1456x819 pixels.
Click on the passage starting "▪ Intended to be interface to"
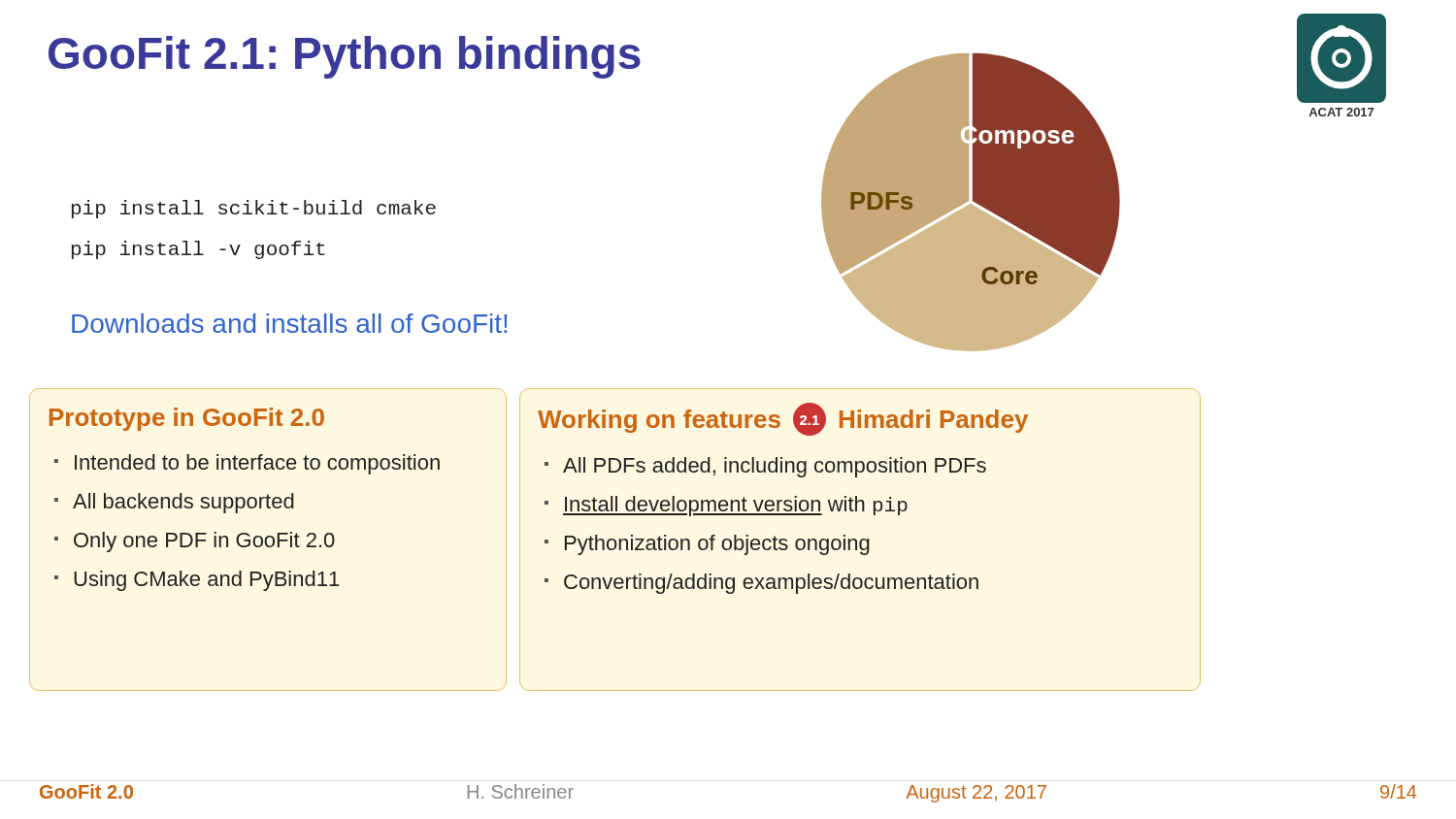click(x=257, y=462)
